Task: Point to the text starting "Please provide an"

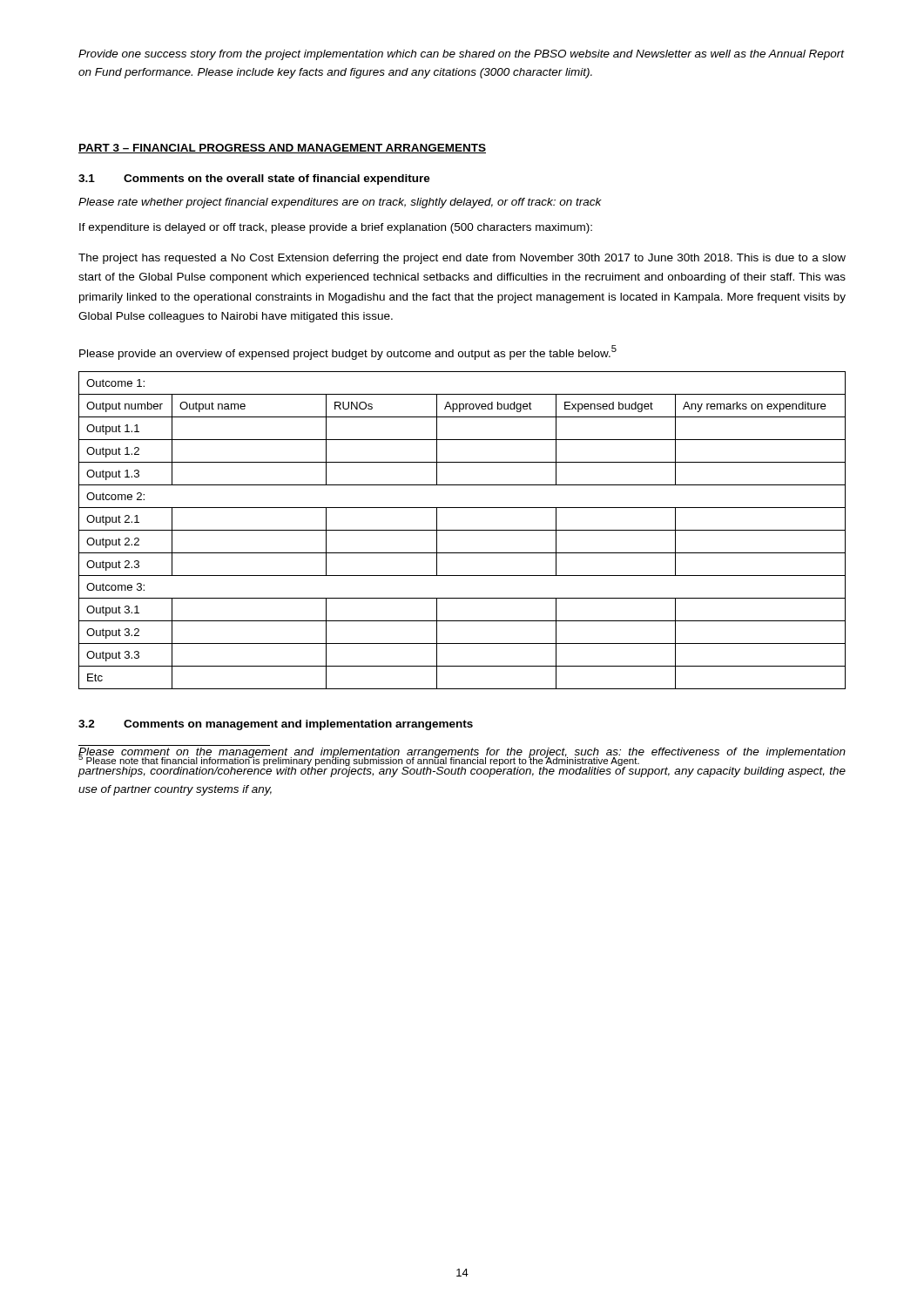Action: tap(347, 352)
